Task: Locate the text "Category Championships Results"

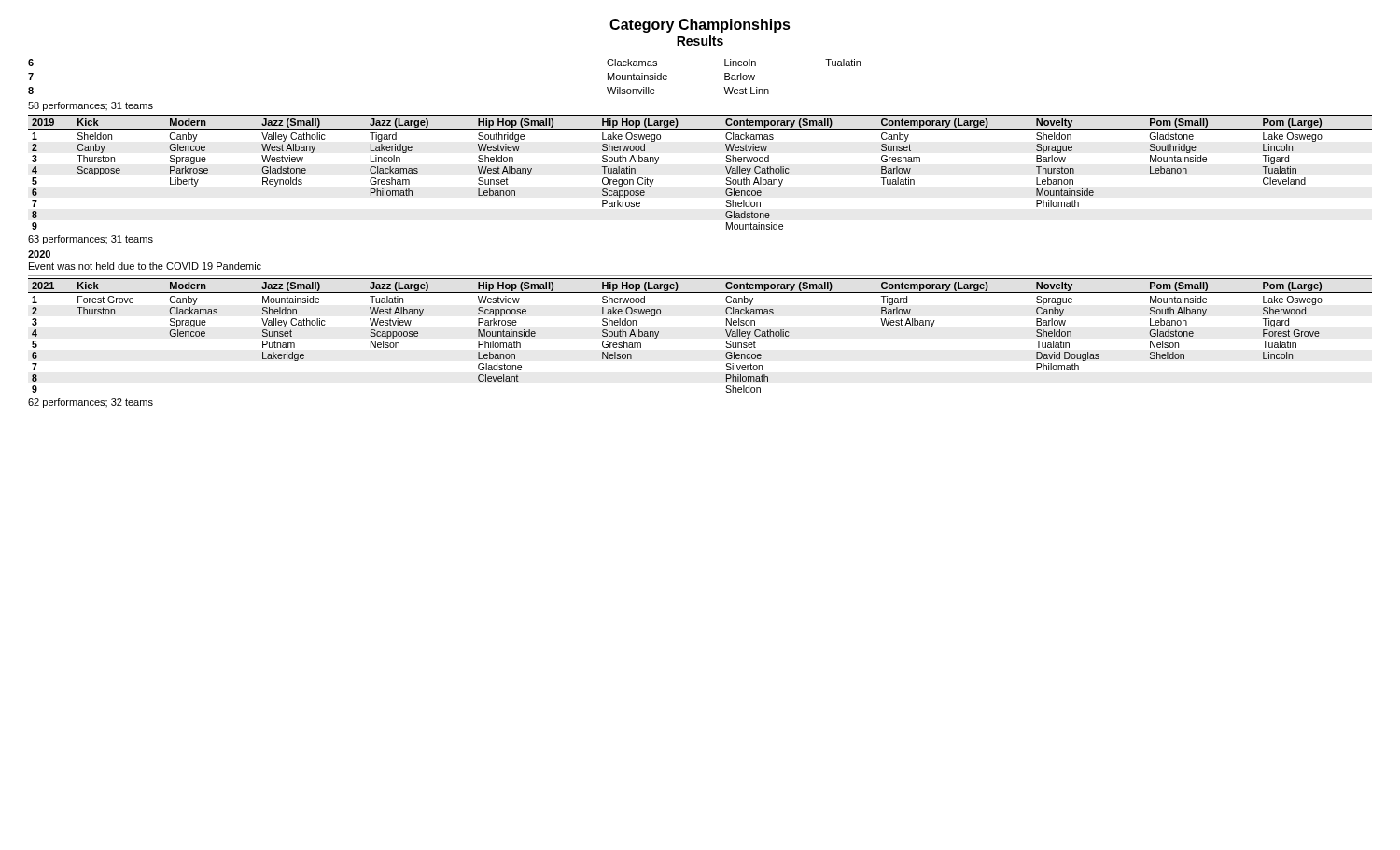Action: tap(700, 33)
